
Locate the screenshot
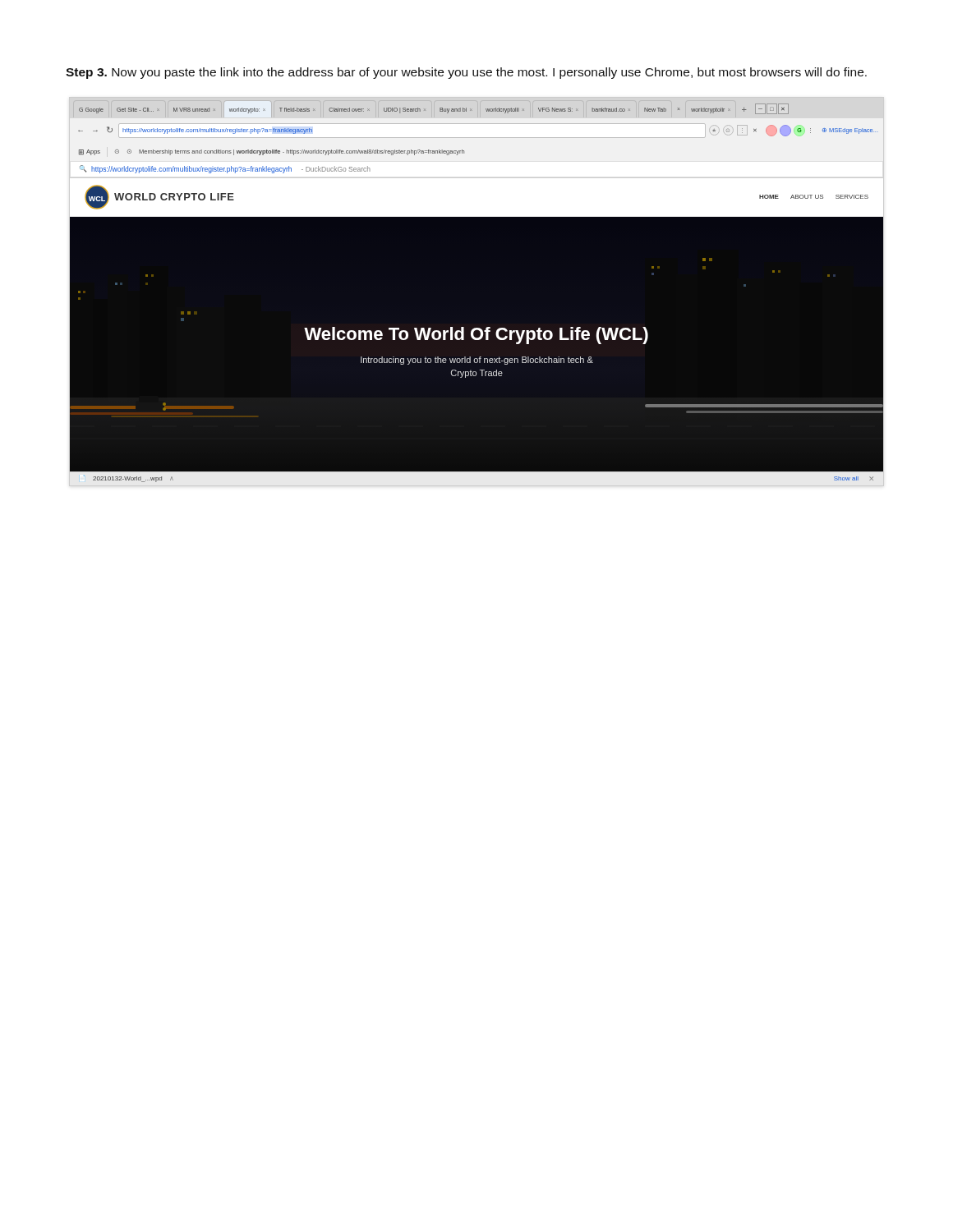coord(476,291)
